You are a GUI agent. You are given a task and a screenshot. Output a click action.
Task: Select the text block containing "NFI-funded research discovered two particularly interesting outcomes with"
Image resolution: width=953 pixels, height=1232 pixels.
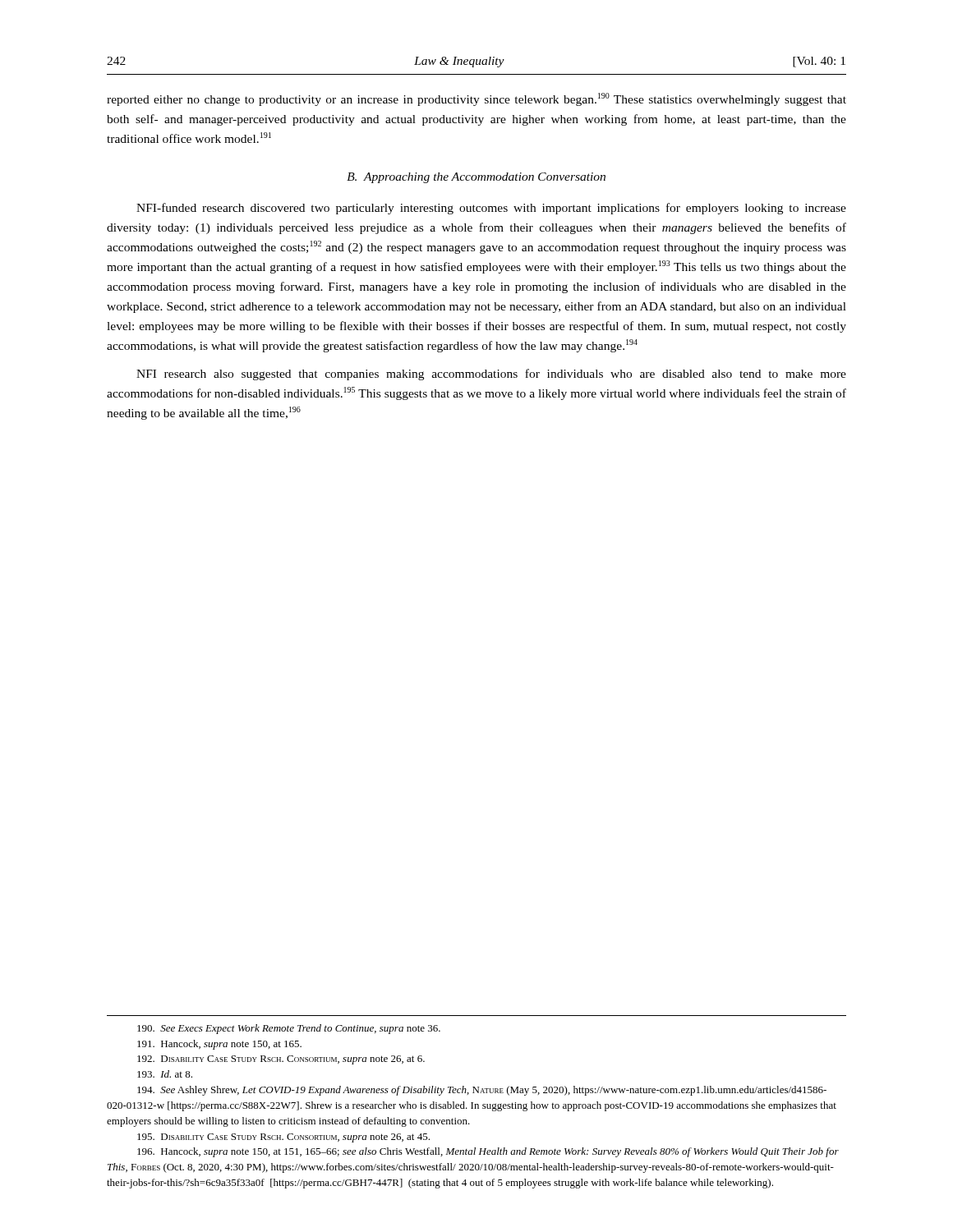coord(476,311)
